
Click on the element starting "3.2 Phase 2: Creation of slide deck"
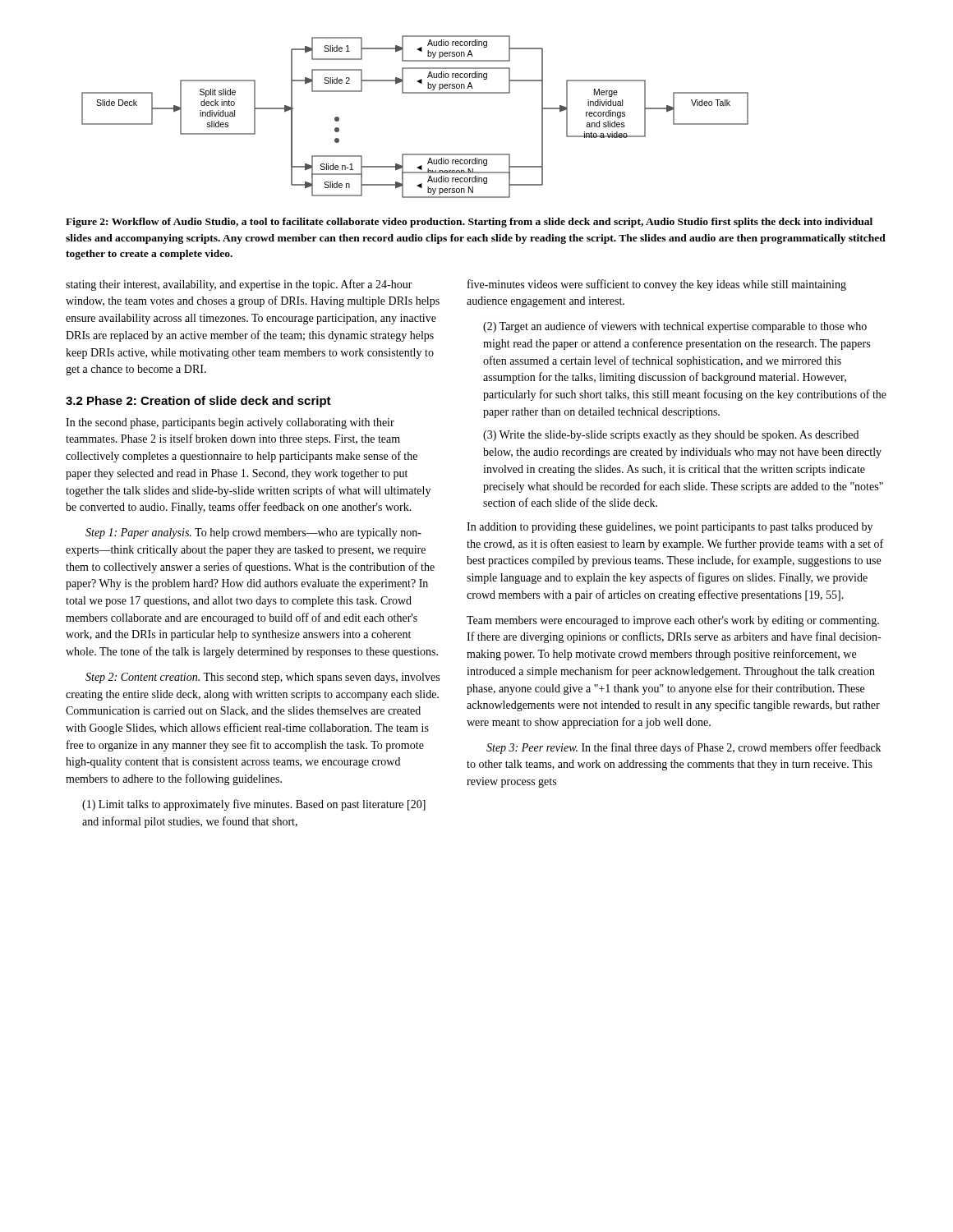point(198,400)
